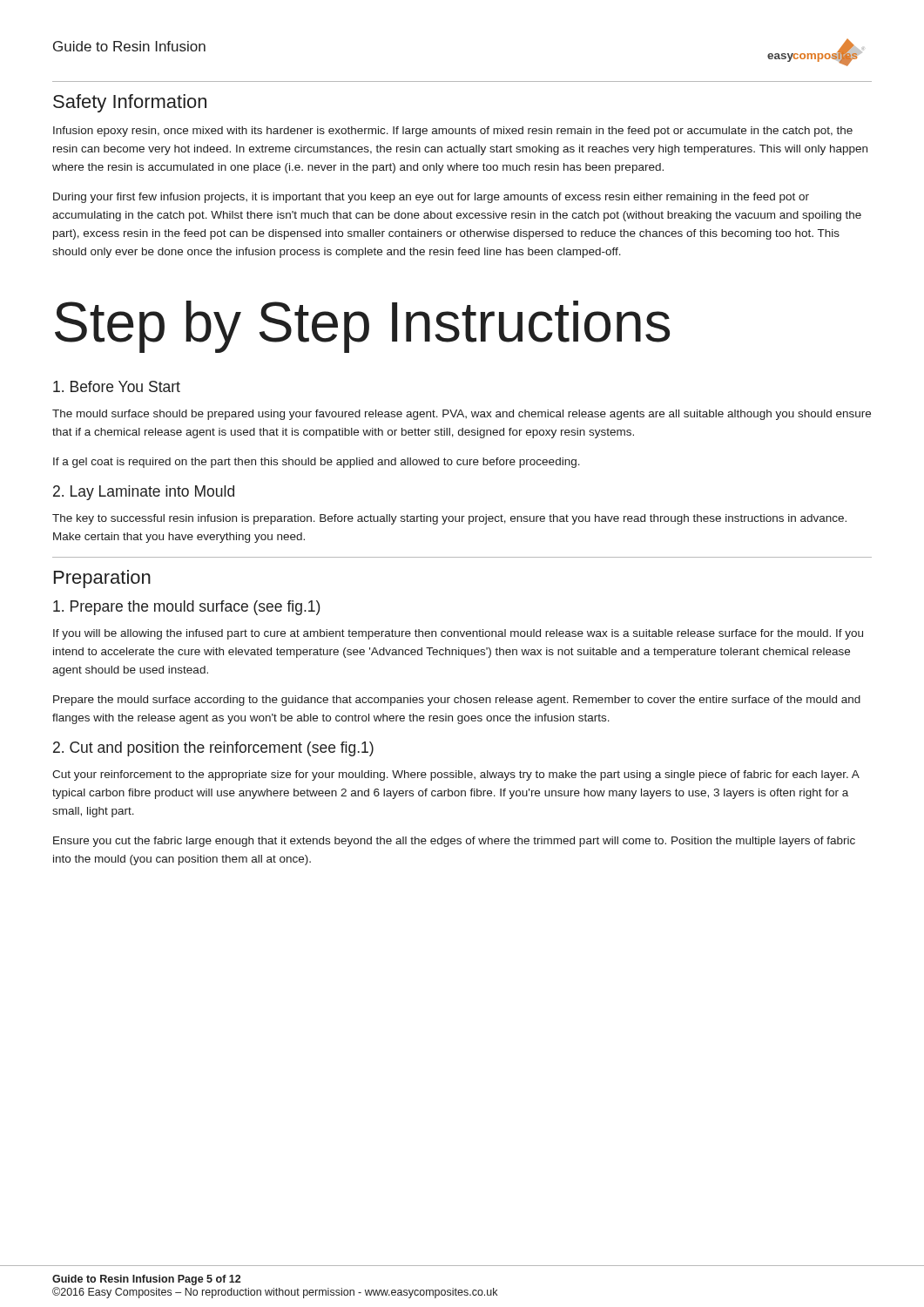Click on the text block with the text "During your first few infusion projects, it is"
Viewport: 924px width, 1307px height.
pyautogui.click(x=457, y=224)
